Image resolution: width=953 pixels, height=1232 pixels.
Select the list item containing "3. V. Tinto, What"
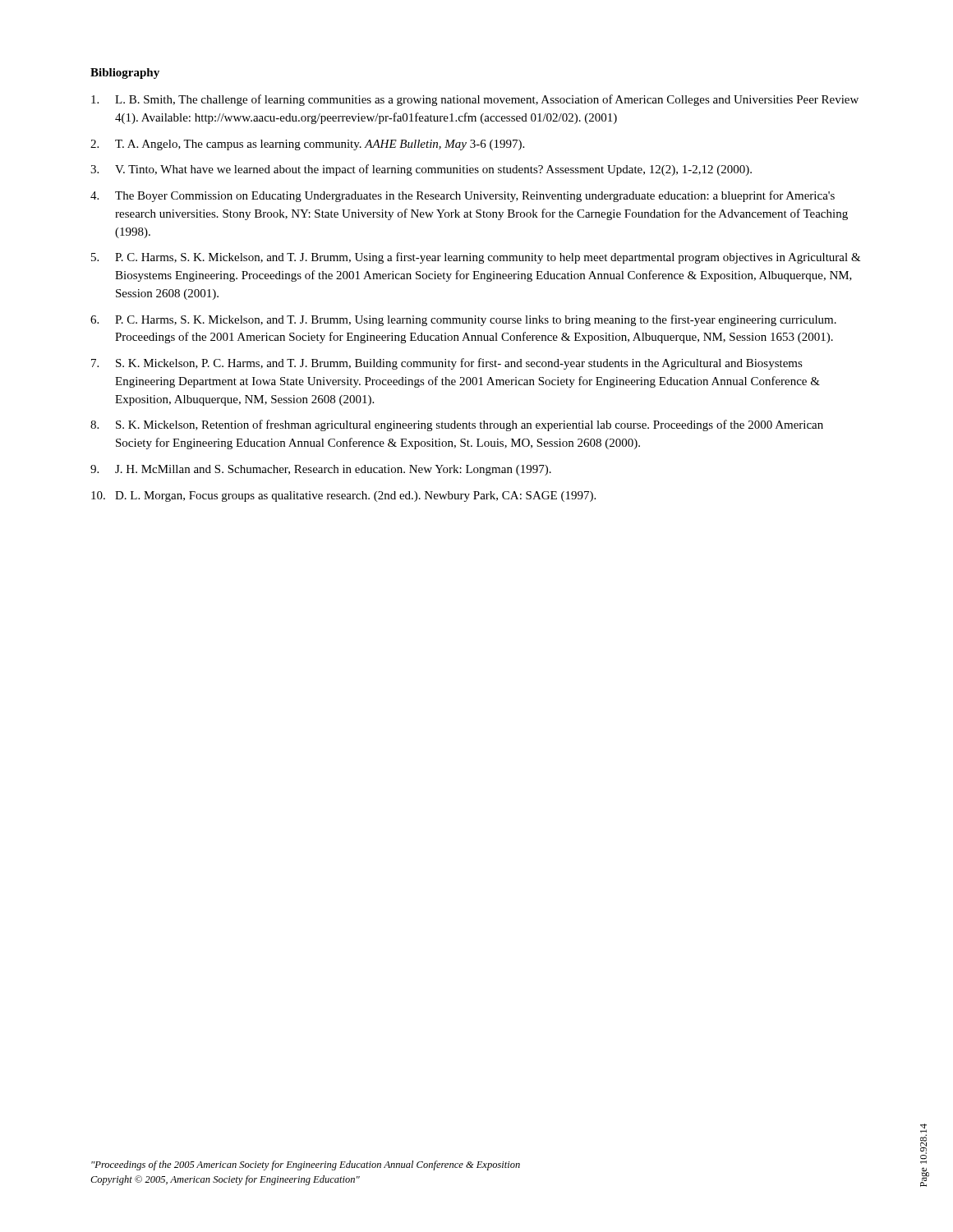(476, 170)
